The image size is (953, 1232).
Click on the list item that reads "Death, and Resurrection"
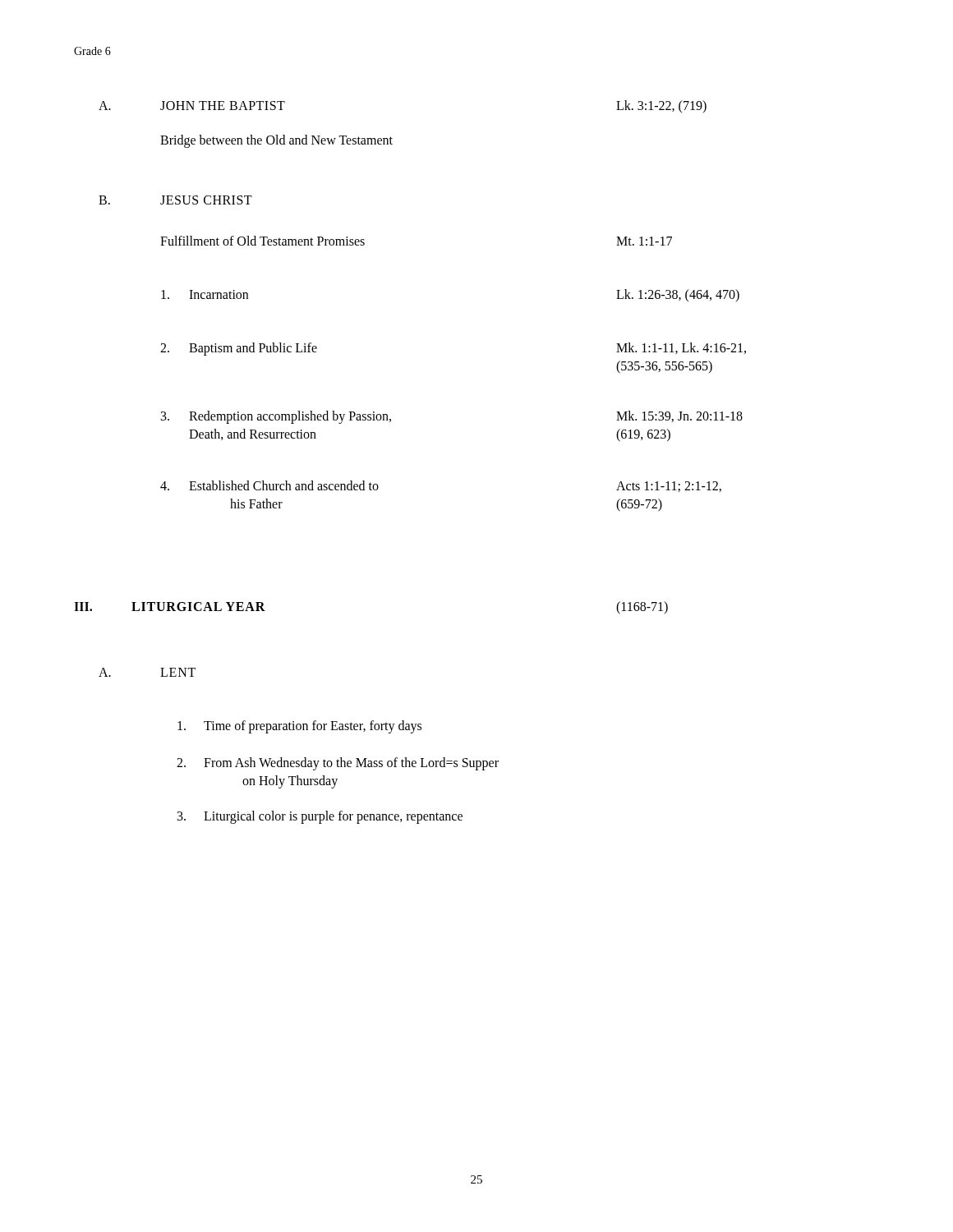253,434
